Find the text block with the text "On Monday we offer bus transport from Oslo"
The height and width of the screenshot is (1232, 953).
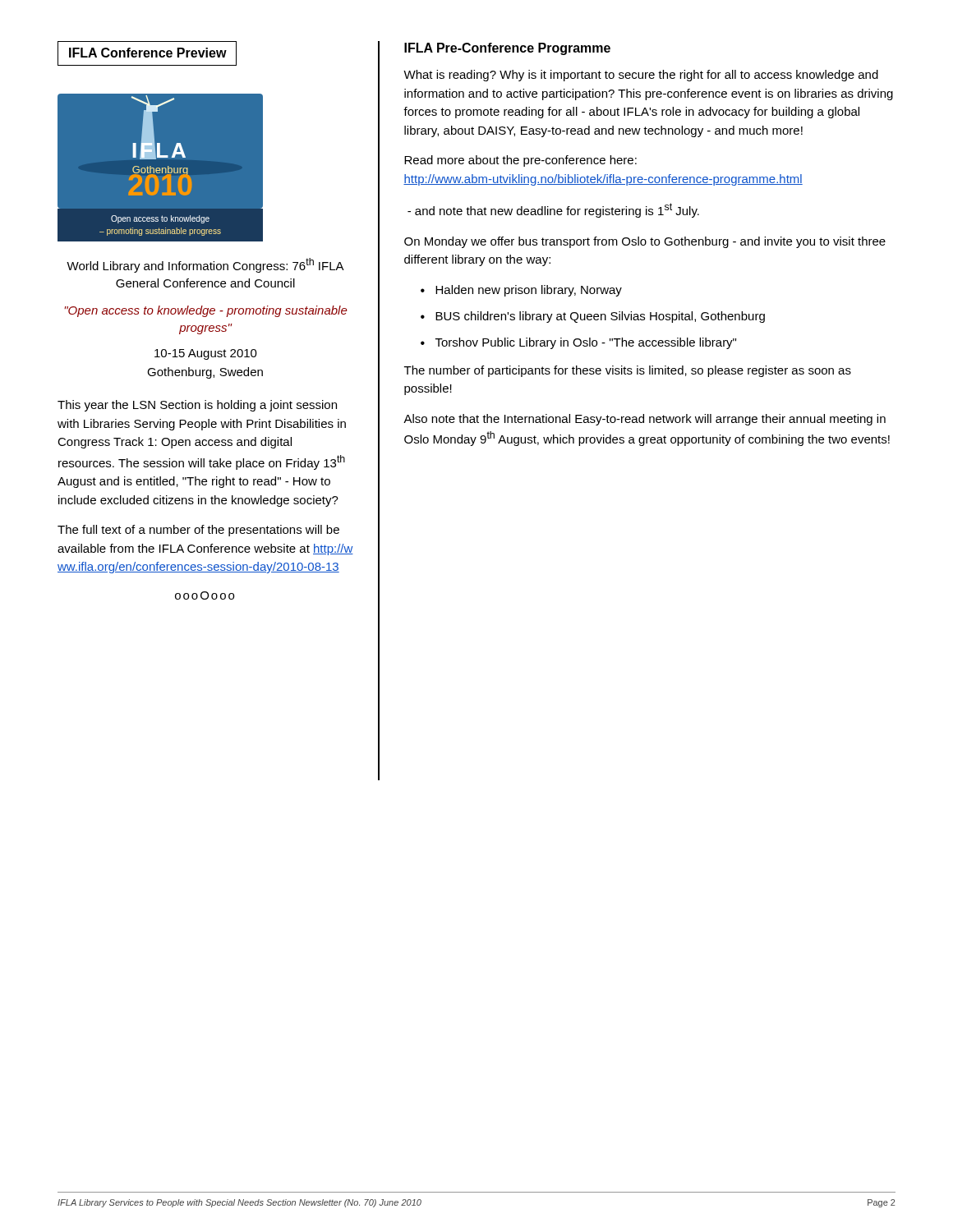(645, 250)
